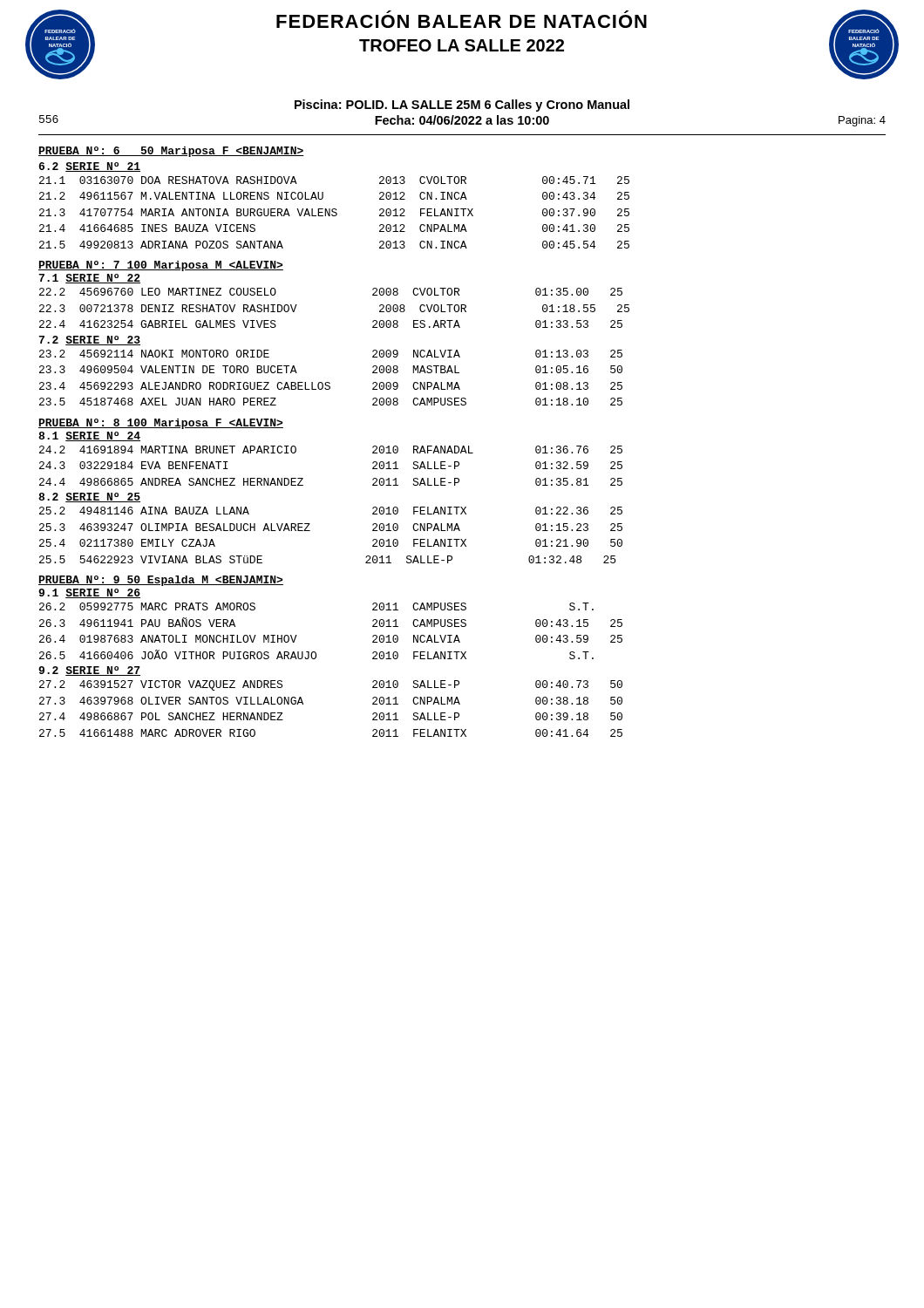The width and height of the screenshot is (924, 1308).
Task: Click on the table containing "1 03163070 DOA RESHATOVA RASHIDOVA"
Action: tap(462, 213)
